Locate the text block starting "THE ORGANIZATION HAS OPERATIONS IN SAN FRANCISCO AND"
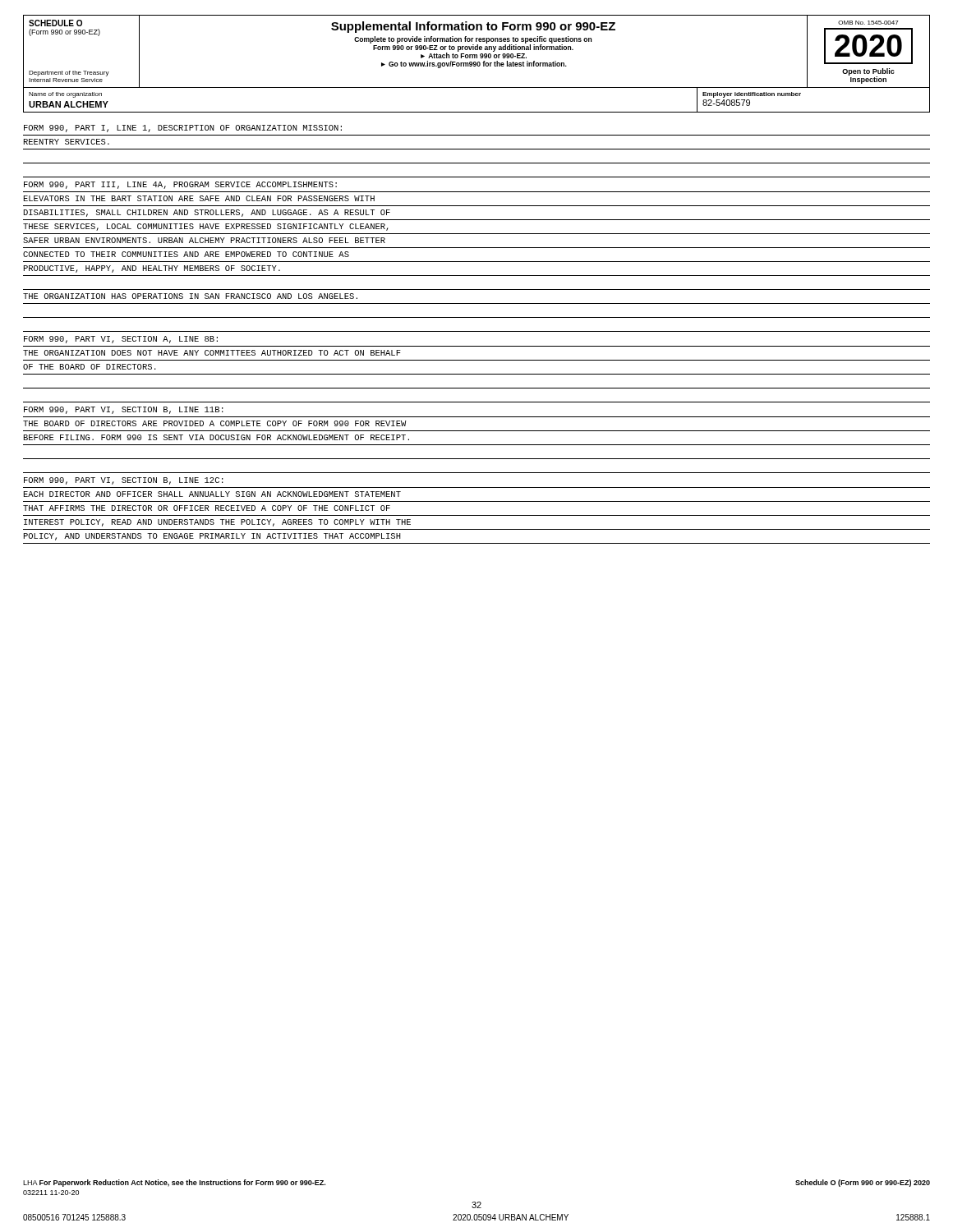 (x=191, y=297)
